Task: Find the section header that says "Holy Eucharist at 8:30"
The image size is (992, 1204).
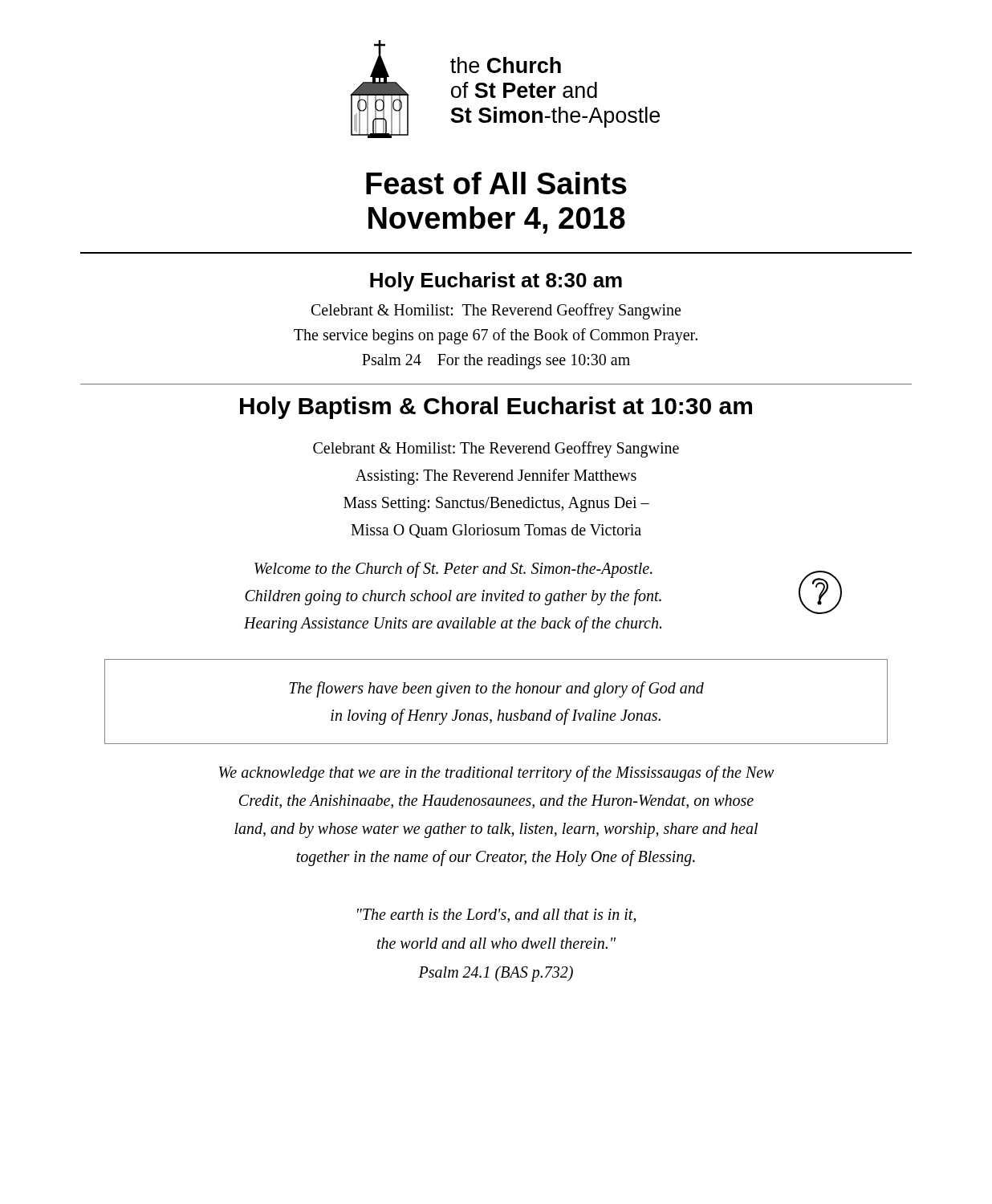Action: click(496, 280)
